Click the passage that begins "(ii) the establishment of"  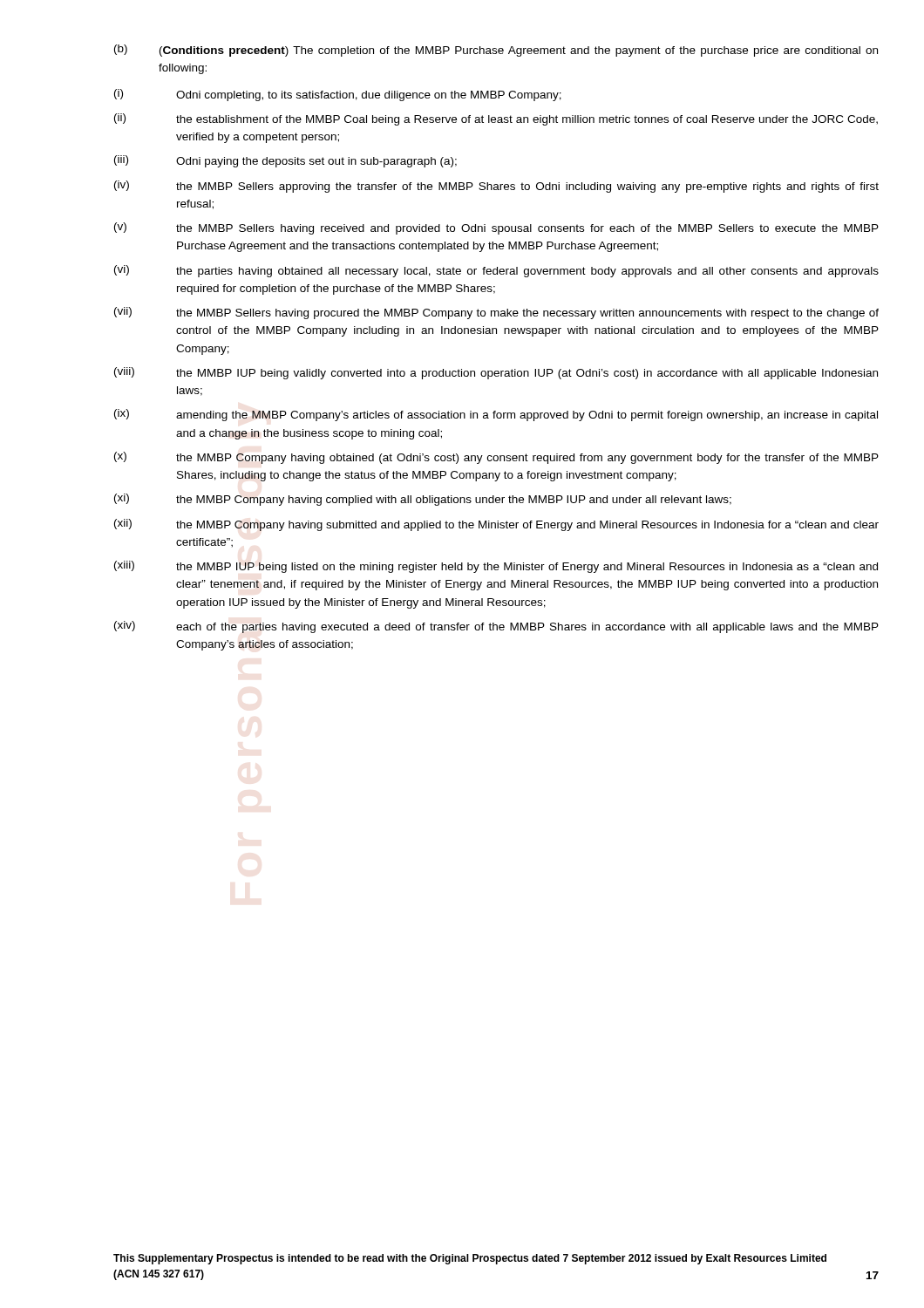click(x=496, y=128)
